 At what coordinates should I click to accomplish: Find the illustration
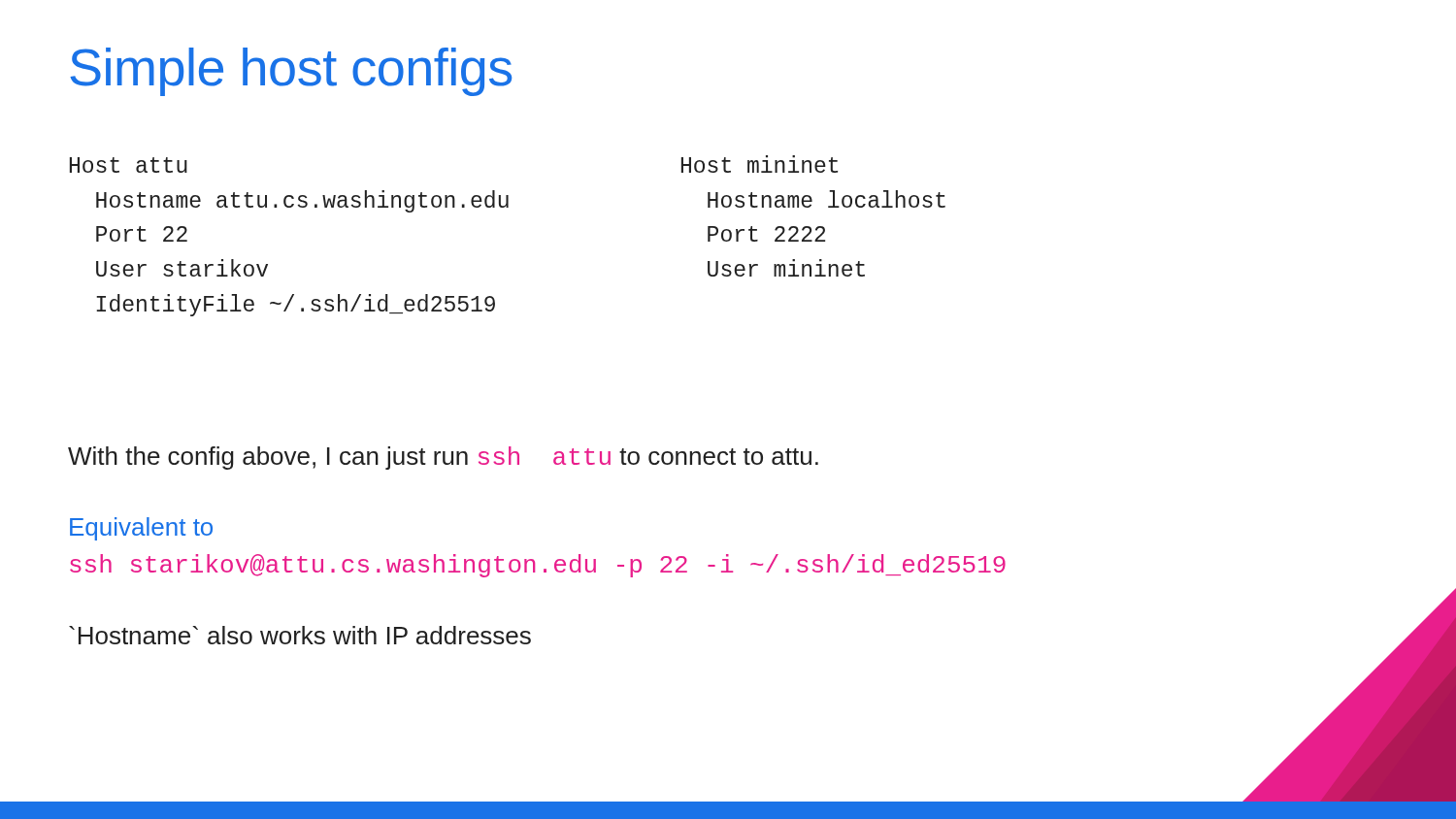(x=1291, y=695)
